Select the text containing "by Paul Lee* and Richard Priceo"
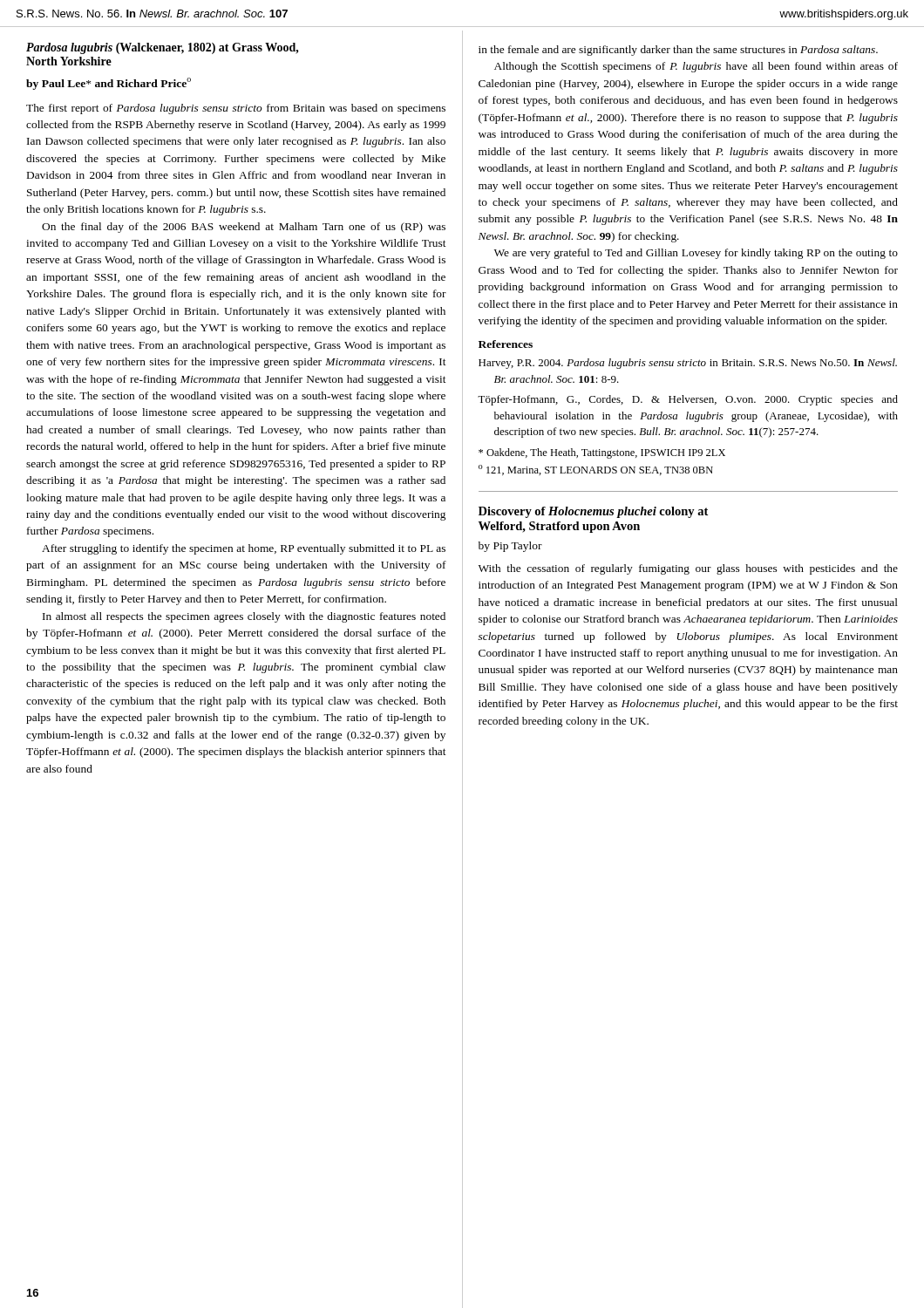924x1308 pixels. click(x=109, y=82)
